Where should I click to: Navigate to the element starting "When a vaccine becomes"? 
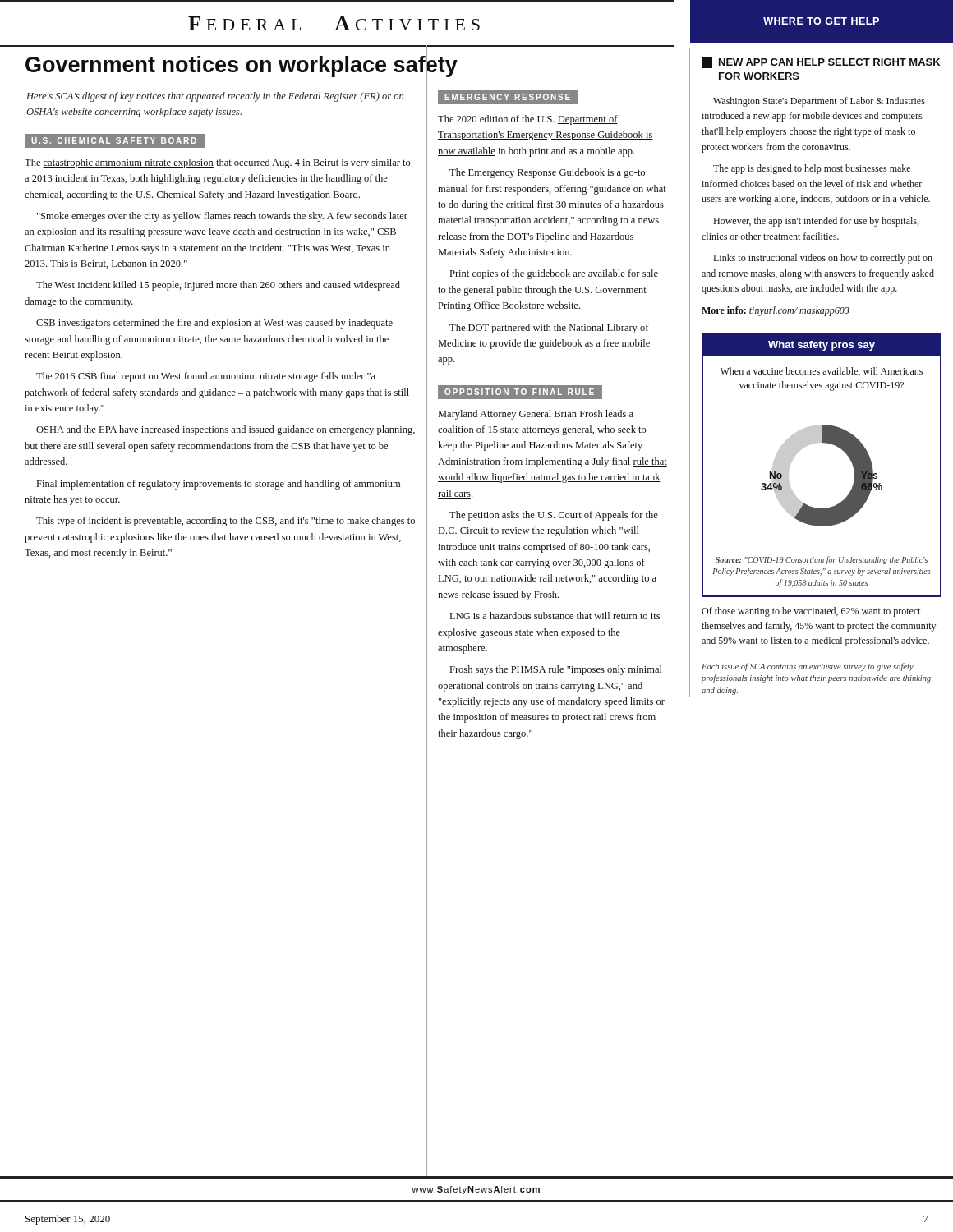[822, 378]
